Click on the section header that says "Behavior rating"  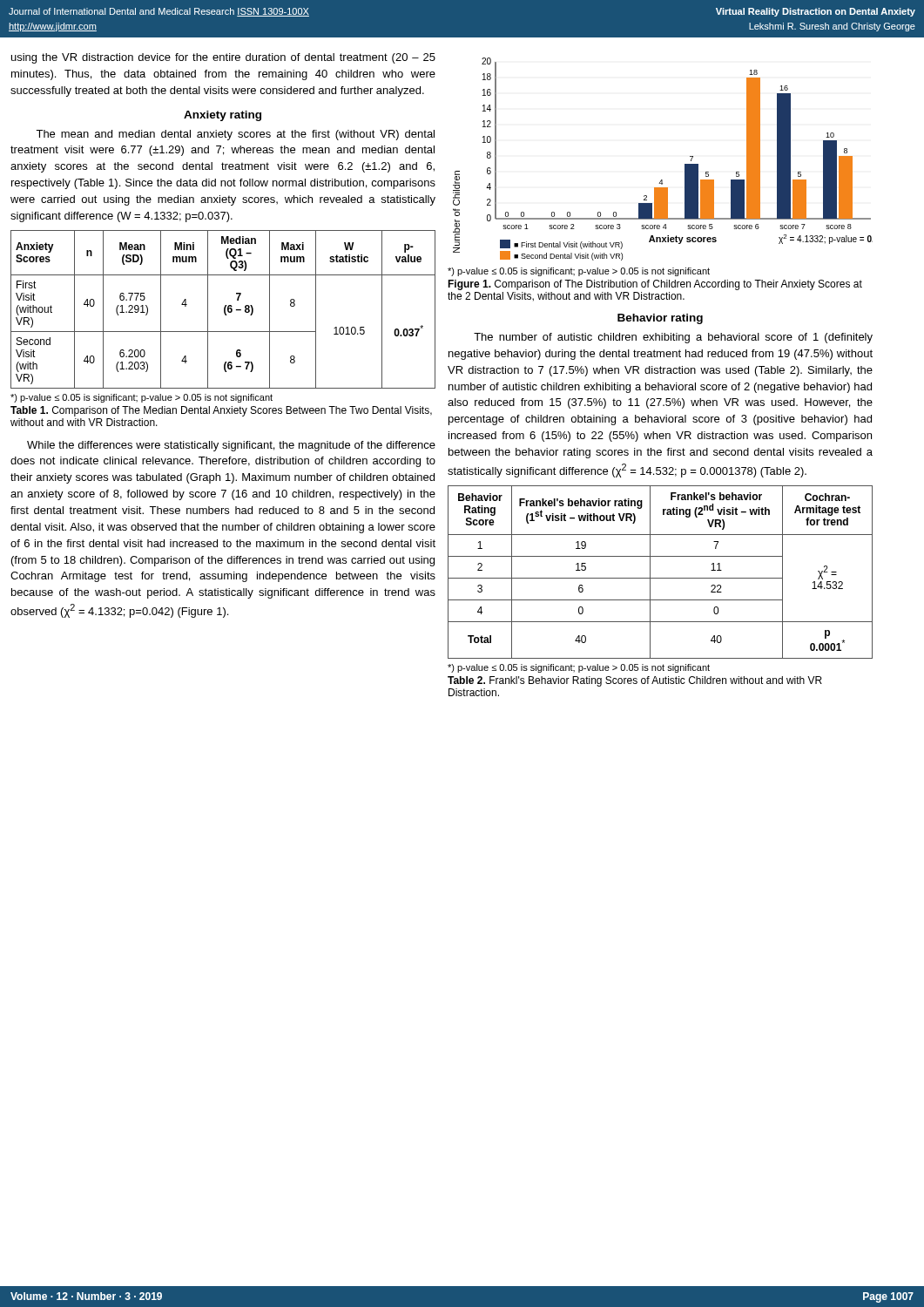[660, 318]
